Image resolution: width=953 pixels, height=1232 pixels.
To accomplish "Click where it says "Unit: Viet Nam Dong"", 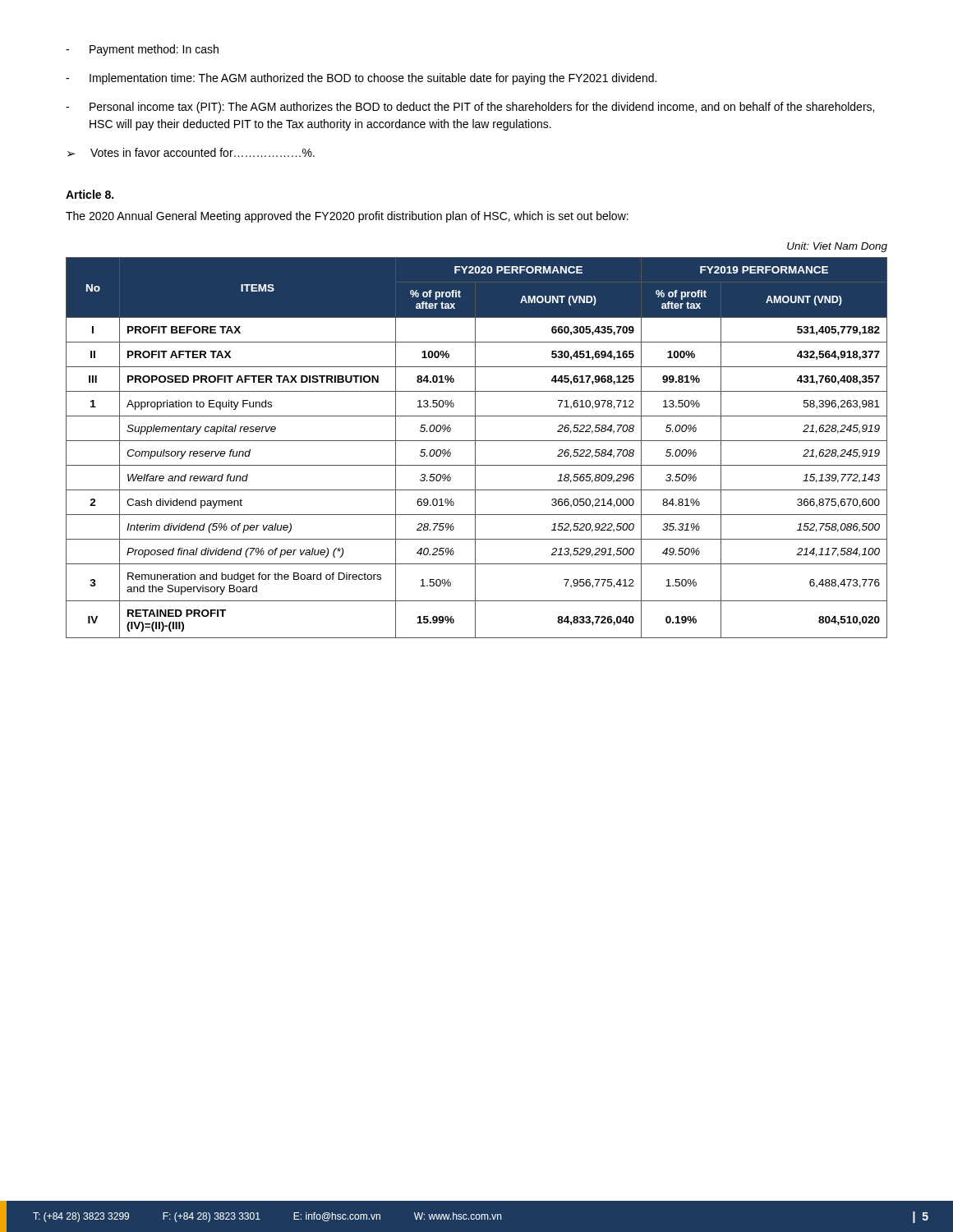I will 837,246.
